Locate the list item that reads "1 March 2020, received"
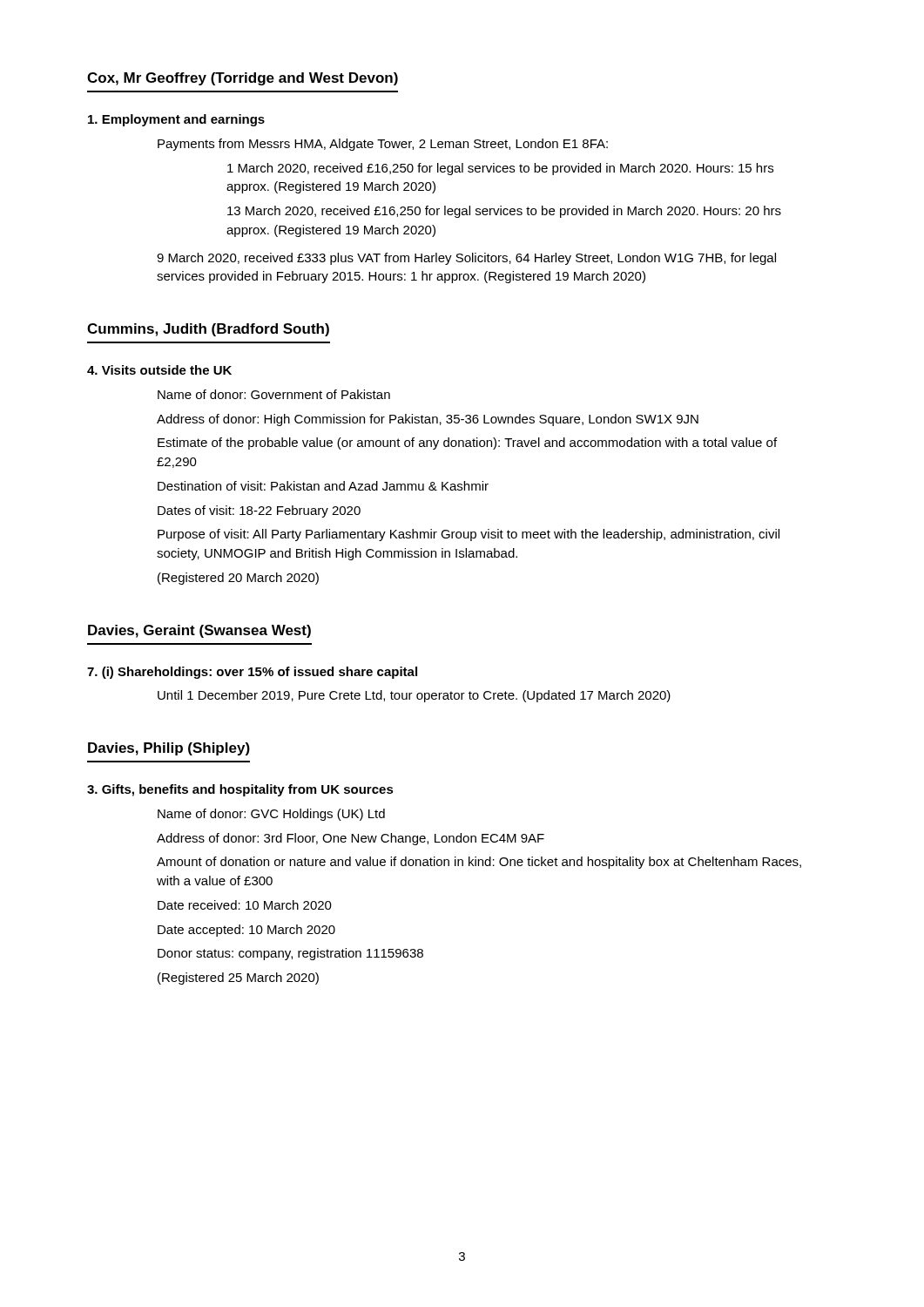The width and height of the screenshot is (924, 1307). (523, 177)
